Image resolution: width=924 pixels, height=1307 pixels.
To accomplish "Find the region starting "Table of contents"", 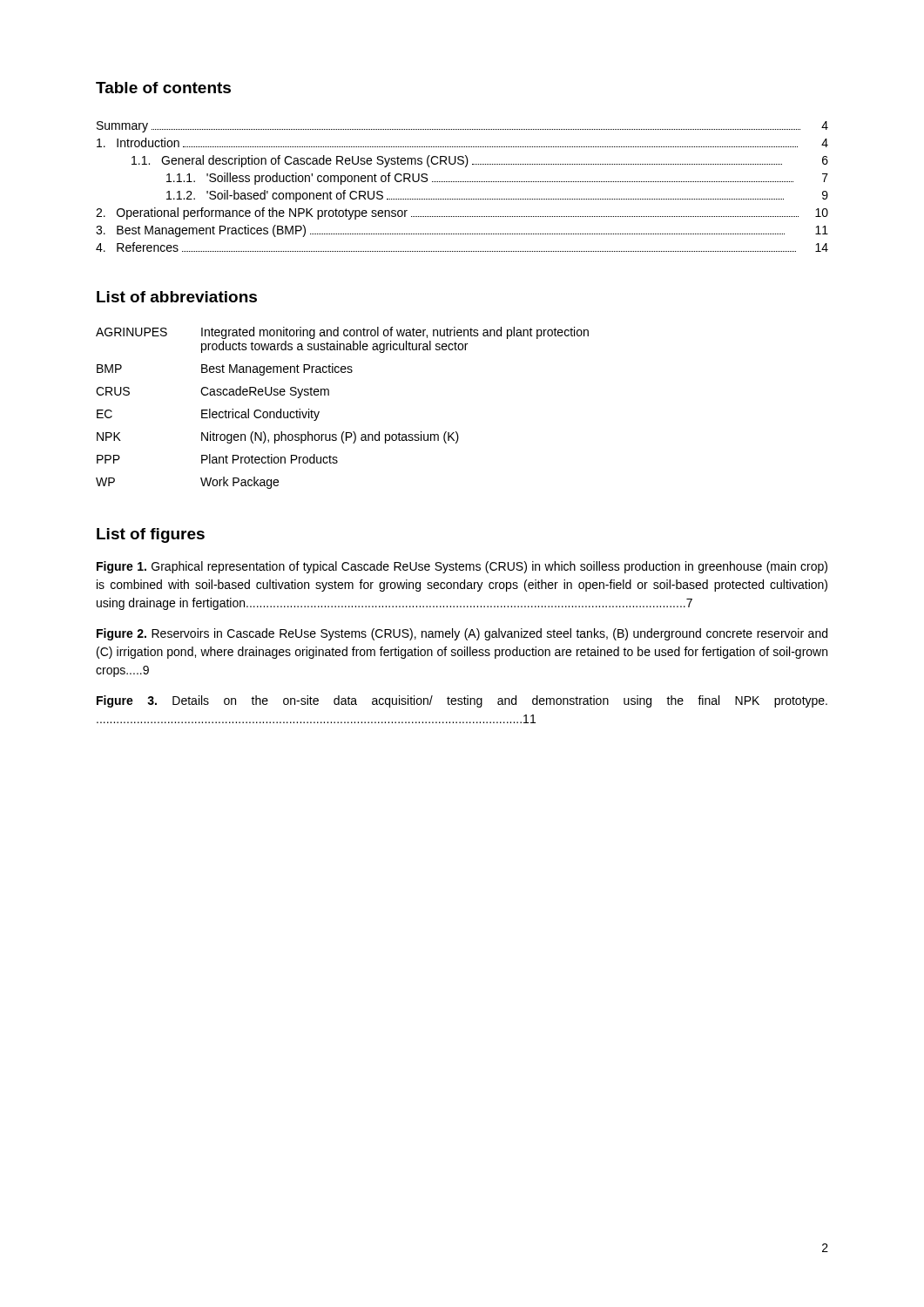I will (164, 88).
